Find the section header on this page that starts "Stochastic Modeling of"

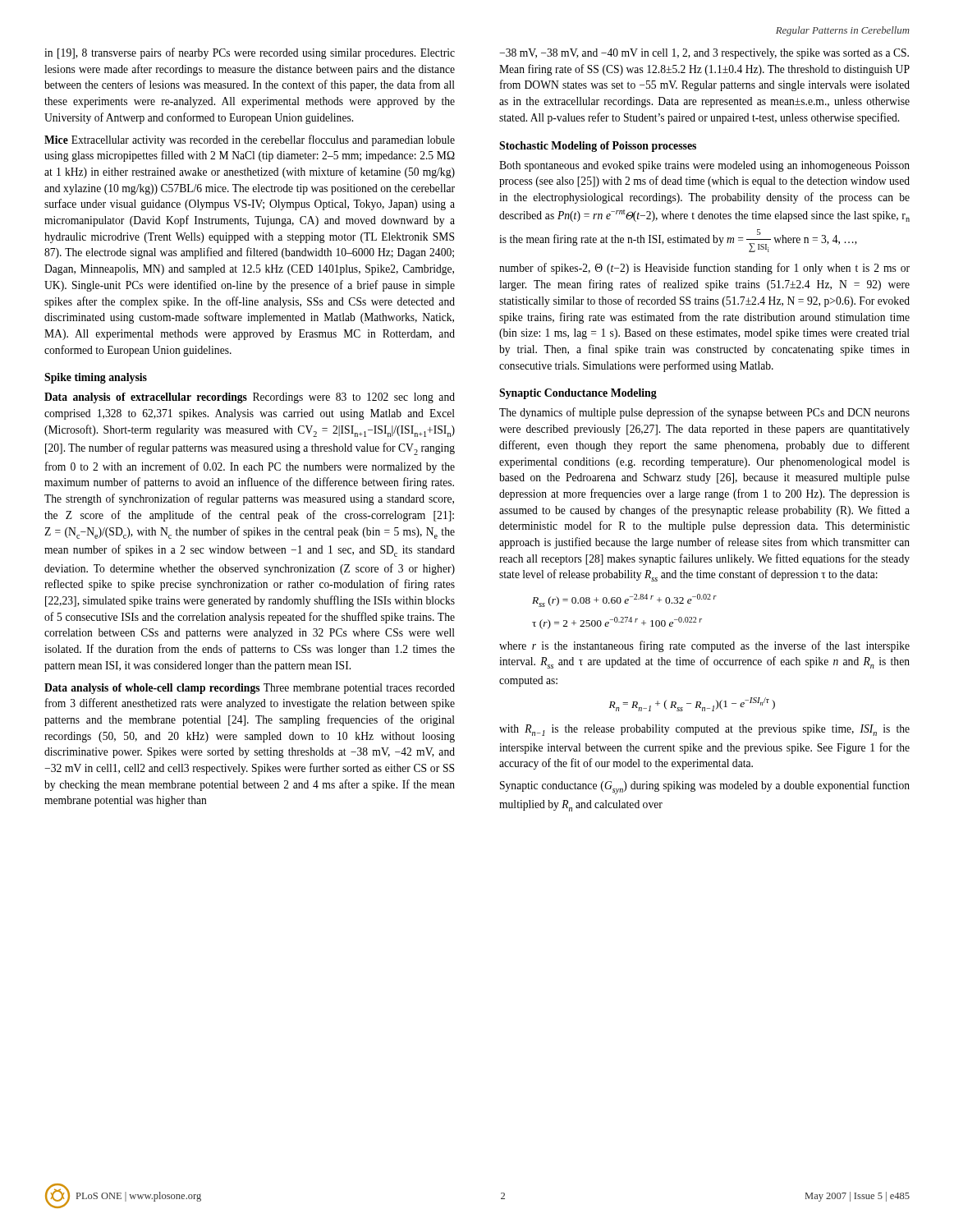598,145
